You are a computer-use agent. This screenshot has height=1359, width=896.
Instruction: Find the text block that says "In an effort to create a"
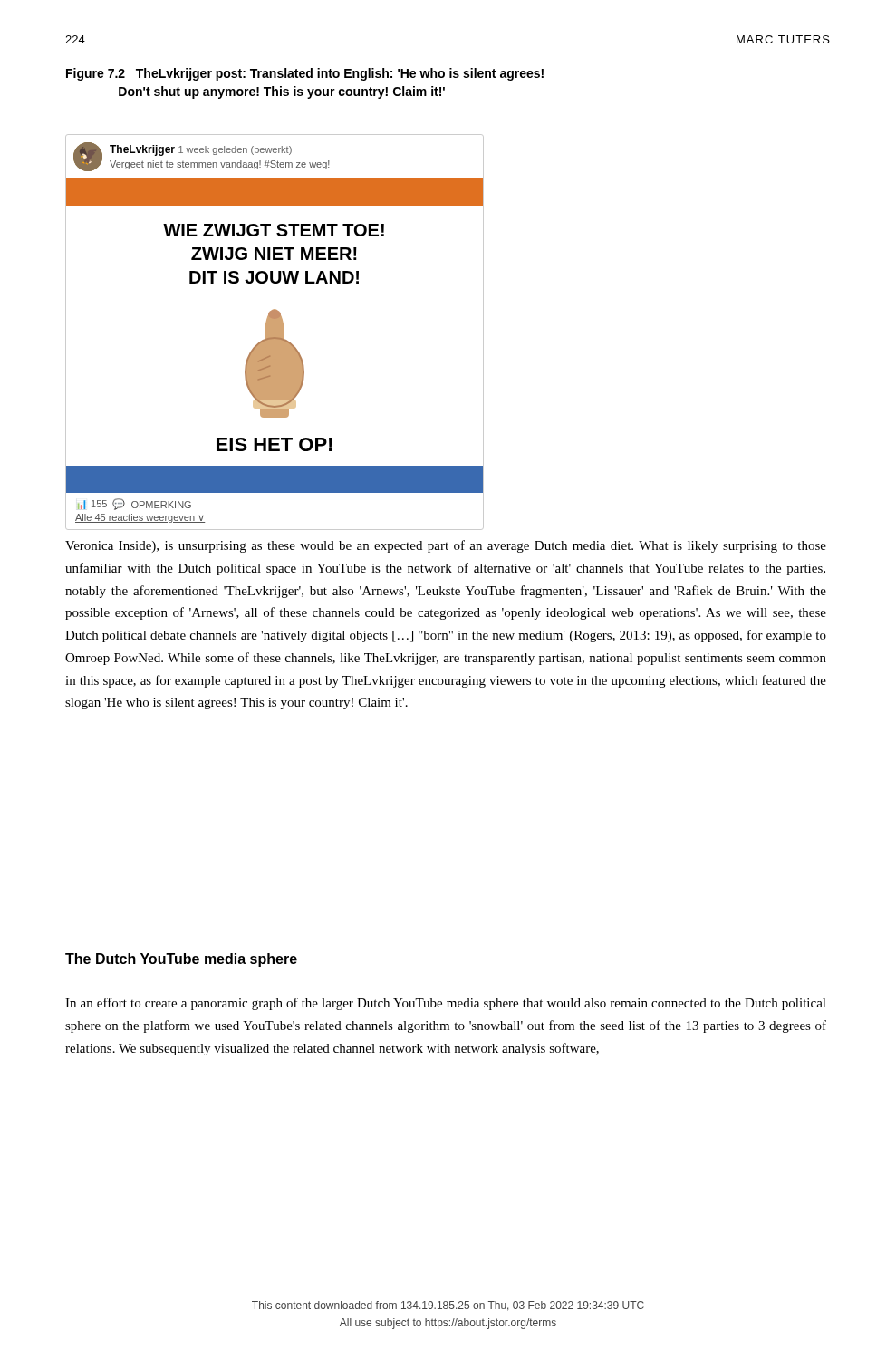[446, 1025]
